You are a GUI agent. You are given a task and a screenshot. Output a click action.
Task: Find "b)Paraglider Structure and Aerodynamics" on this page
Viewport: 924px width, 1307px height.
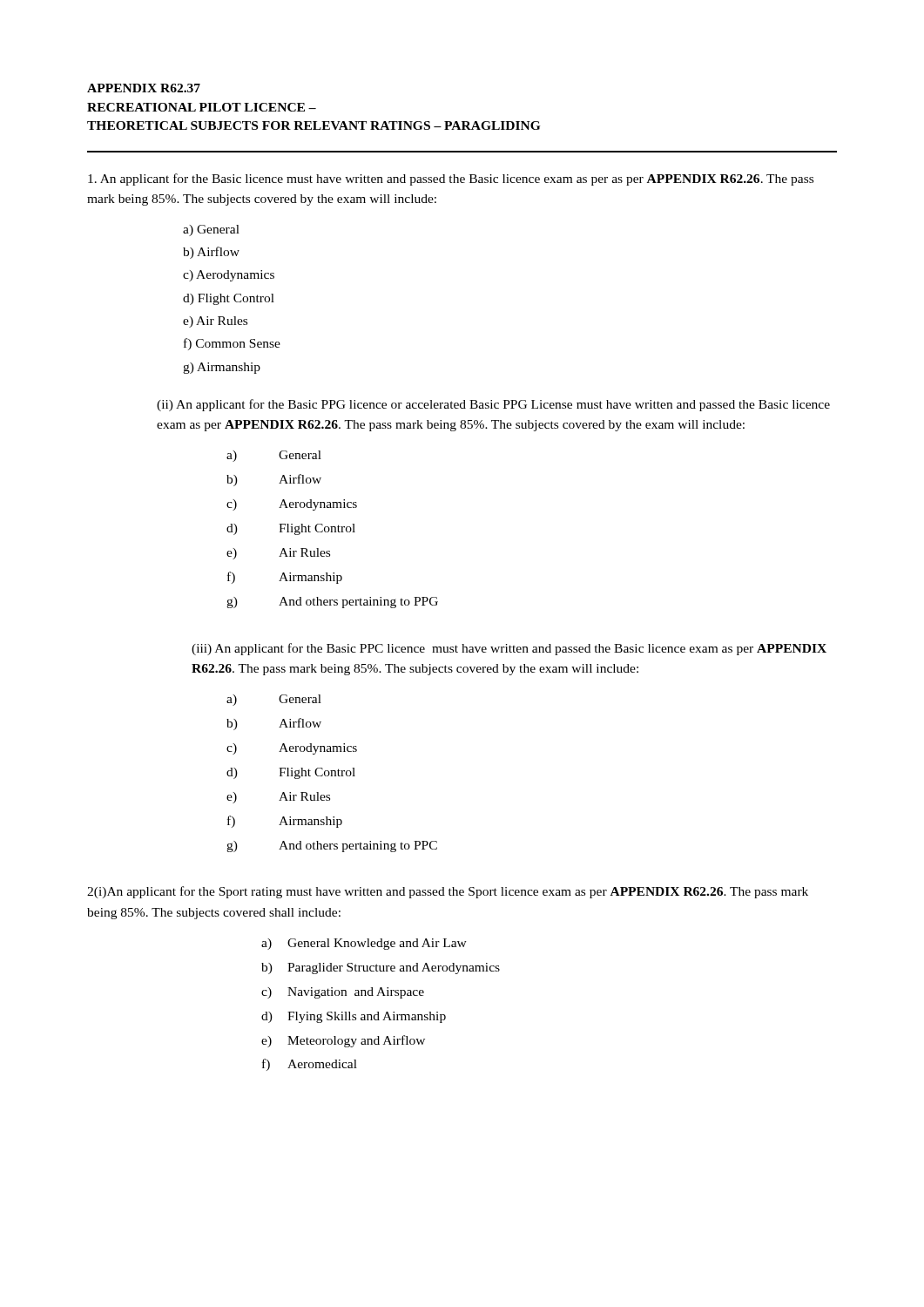pos(381,968)
